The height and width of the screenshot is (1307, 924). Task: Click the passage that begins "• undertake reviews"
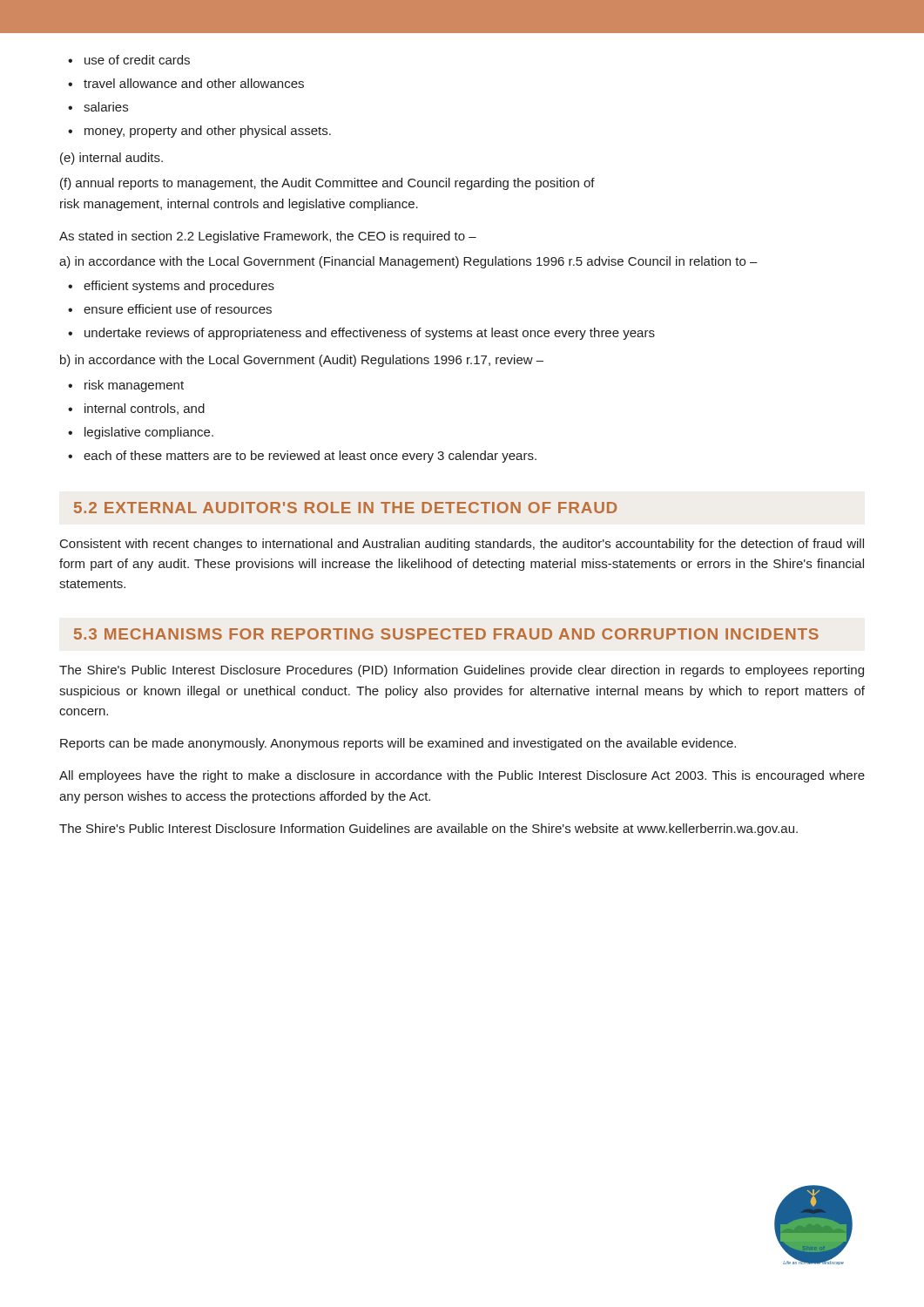361,334
